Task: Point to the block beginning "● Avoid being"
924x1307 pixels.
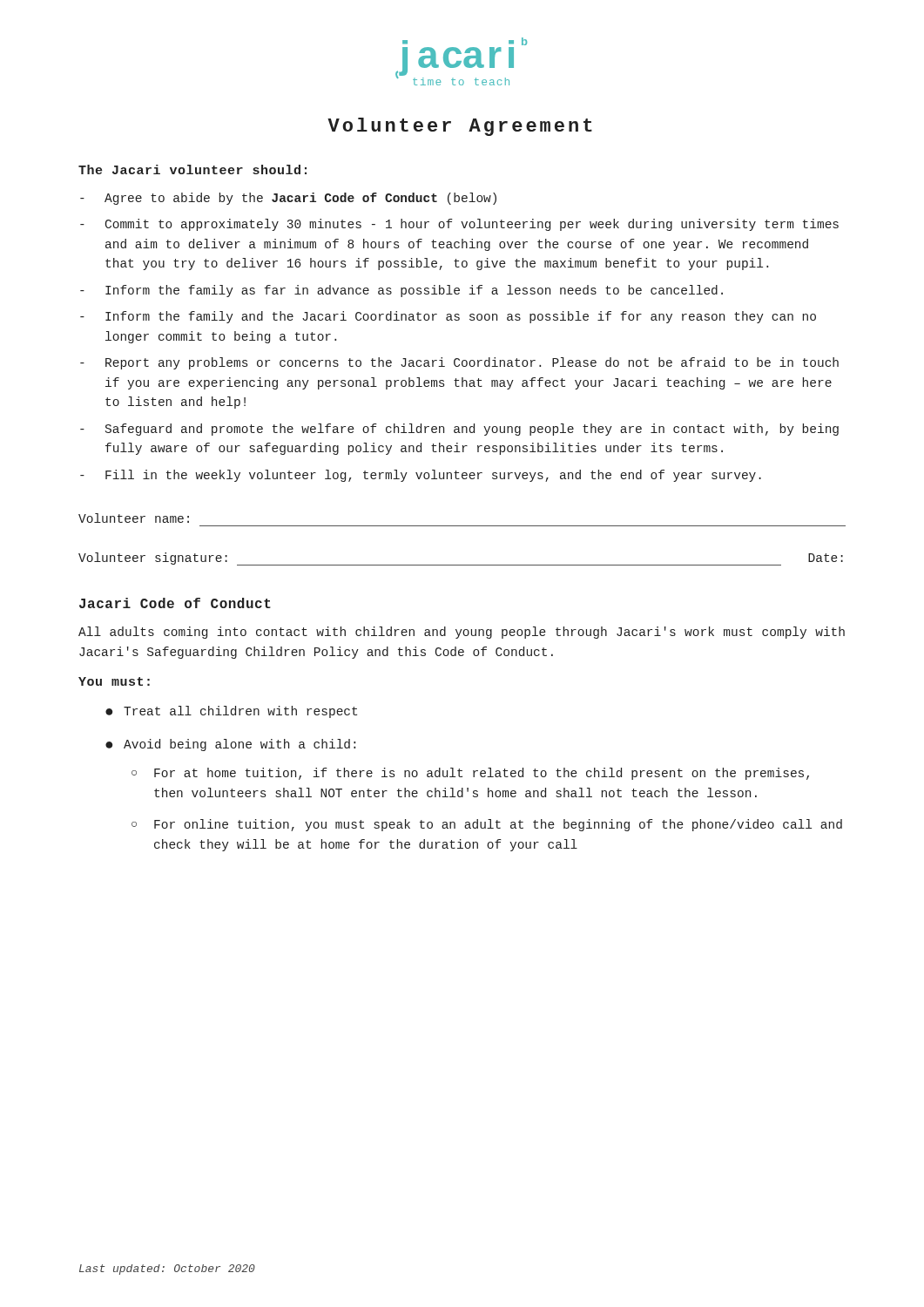Action: pyautogui.click(x=232, y=746)
